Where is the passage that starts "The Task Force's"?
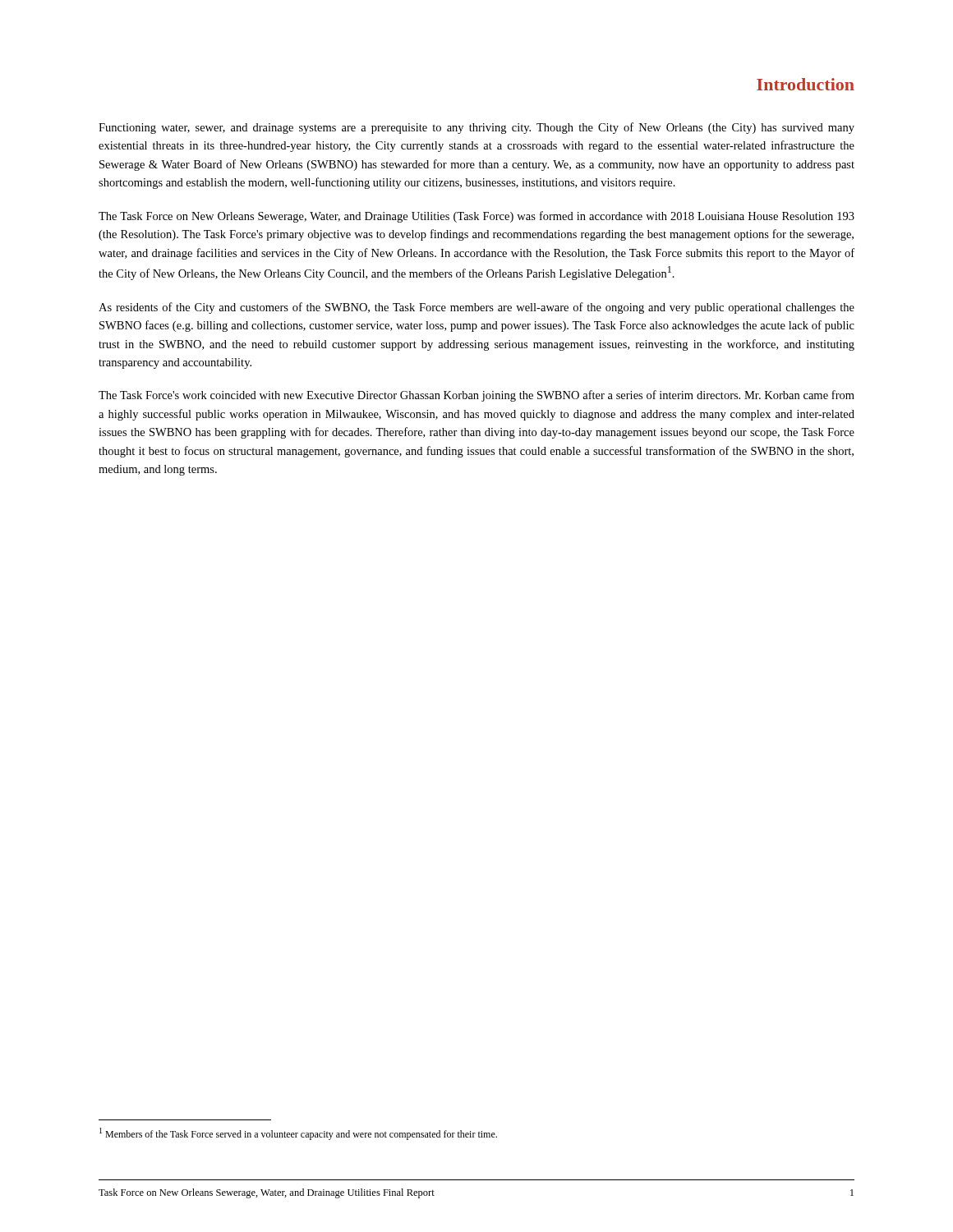Image resolution: width=953 pixels, height=1232 pixels. point(476,432)
